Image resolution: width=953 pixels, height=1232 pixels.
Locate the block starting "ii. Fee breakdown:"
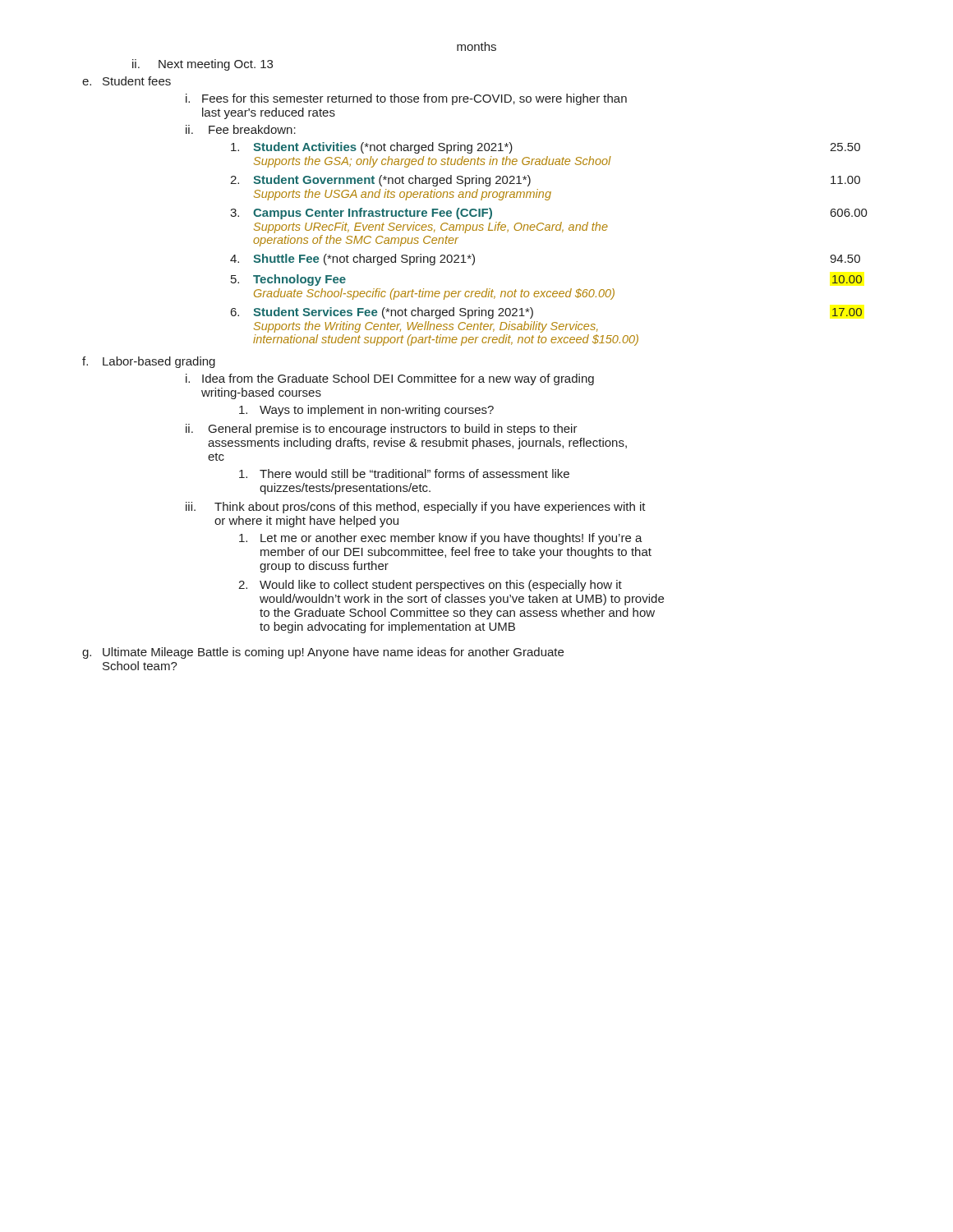coord(241,129)
